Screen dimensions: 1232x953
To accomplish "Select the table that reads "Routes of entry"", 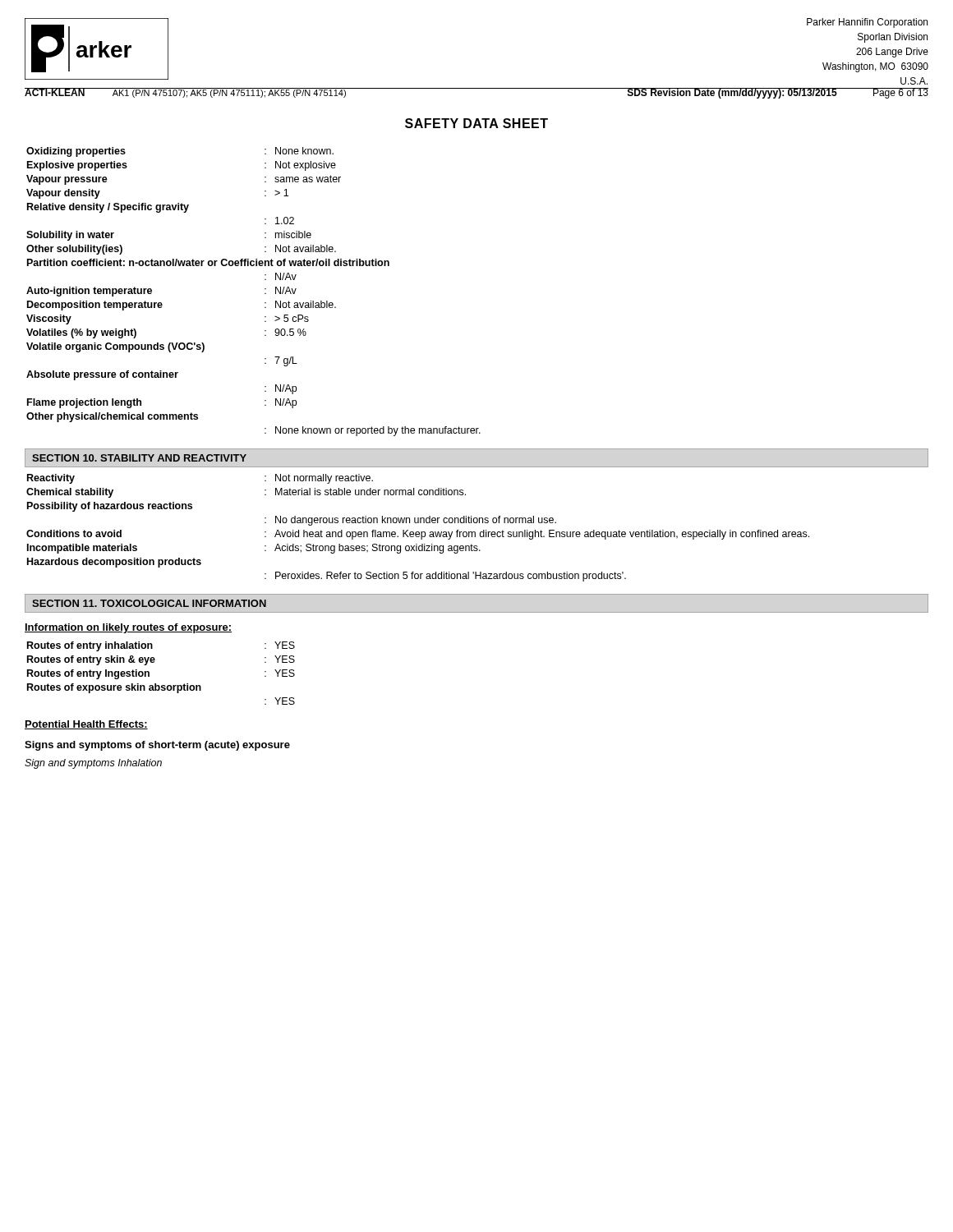I will coord(476,673).
